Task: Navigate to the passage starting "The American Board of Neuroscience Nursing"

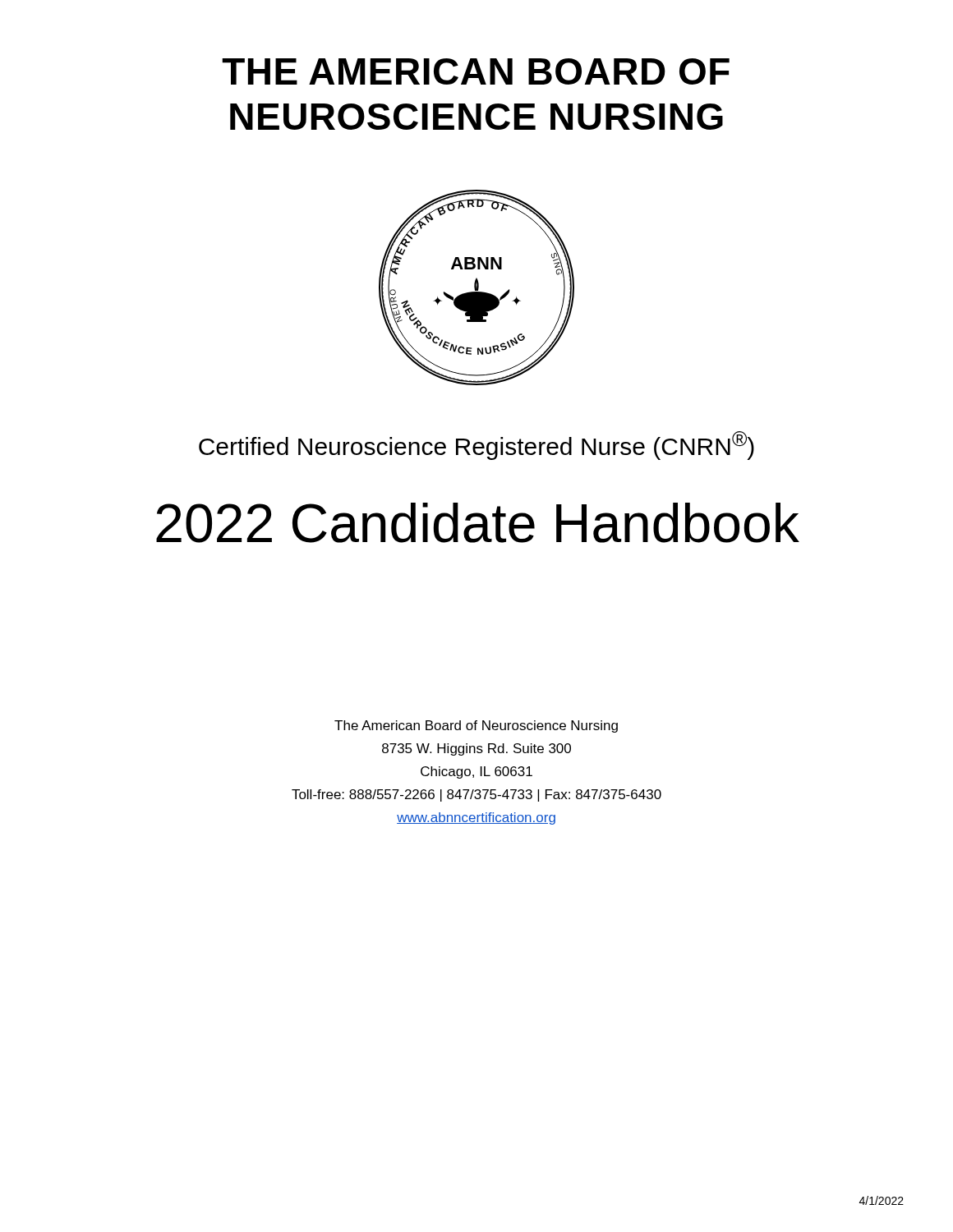Action: [476, 772]
